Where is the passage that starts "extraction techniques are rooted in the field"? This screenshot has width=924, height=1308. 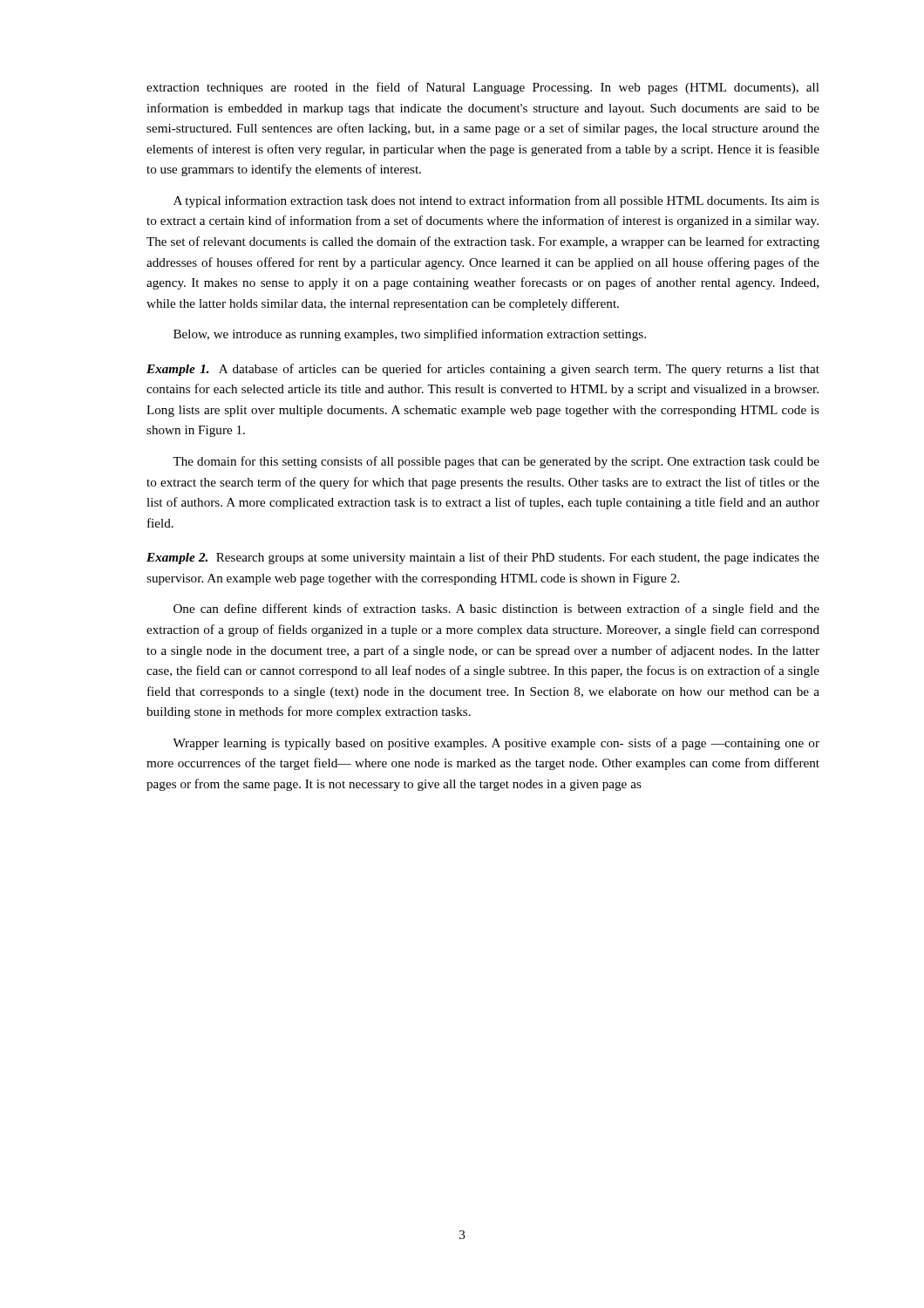click(483, 128)
